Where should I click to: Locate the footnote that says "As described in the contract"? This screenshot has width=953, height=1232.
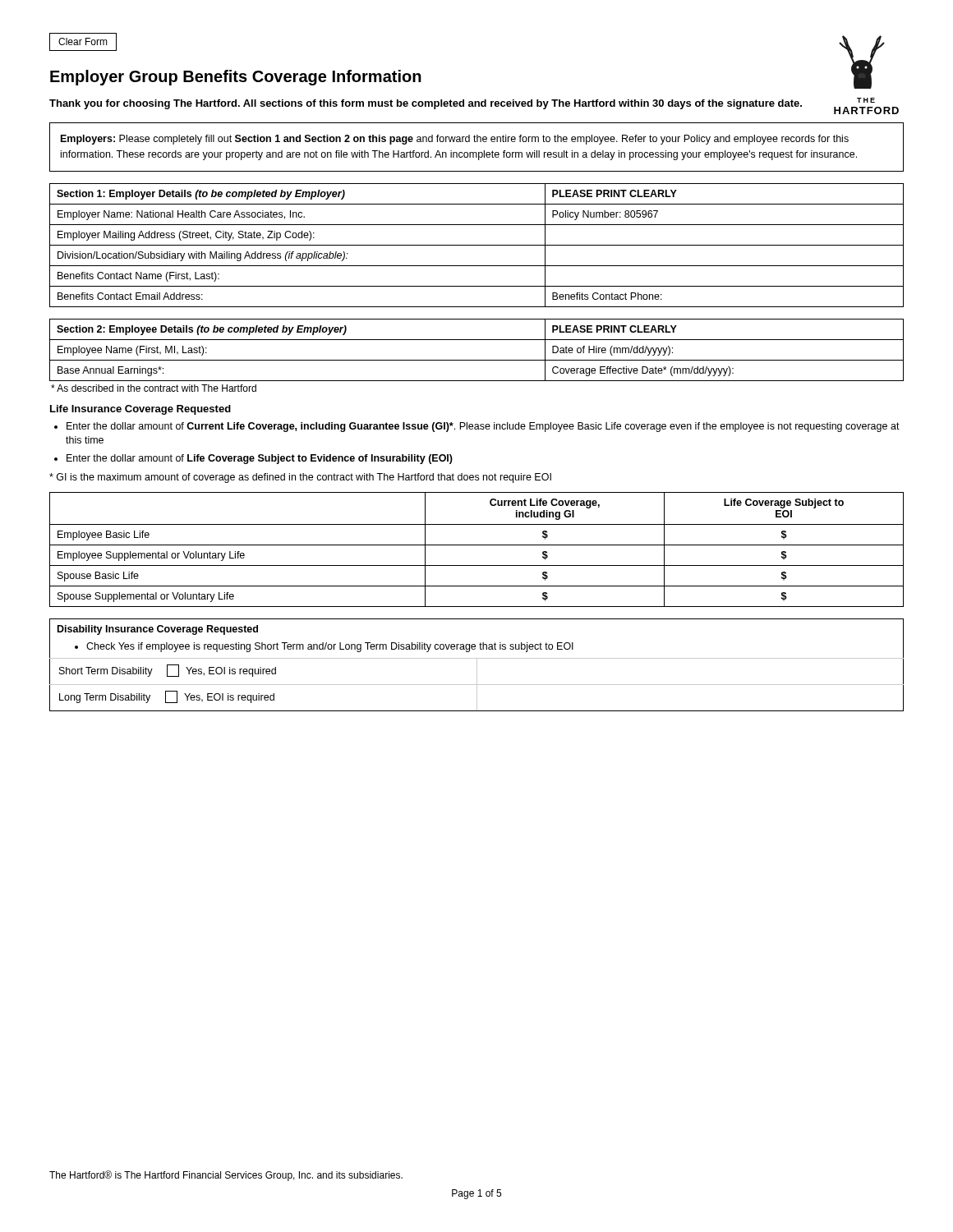point(154,388)
